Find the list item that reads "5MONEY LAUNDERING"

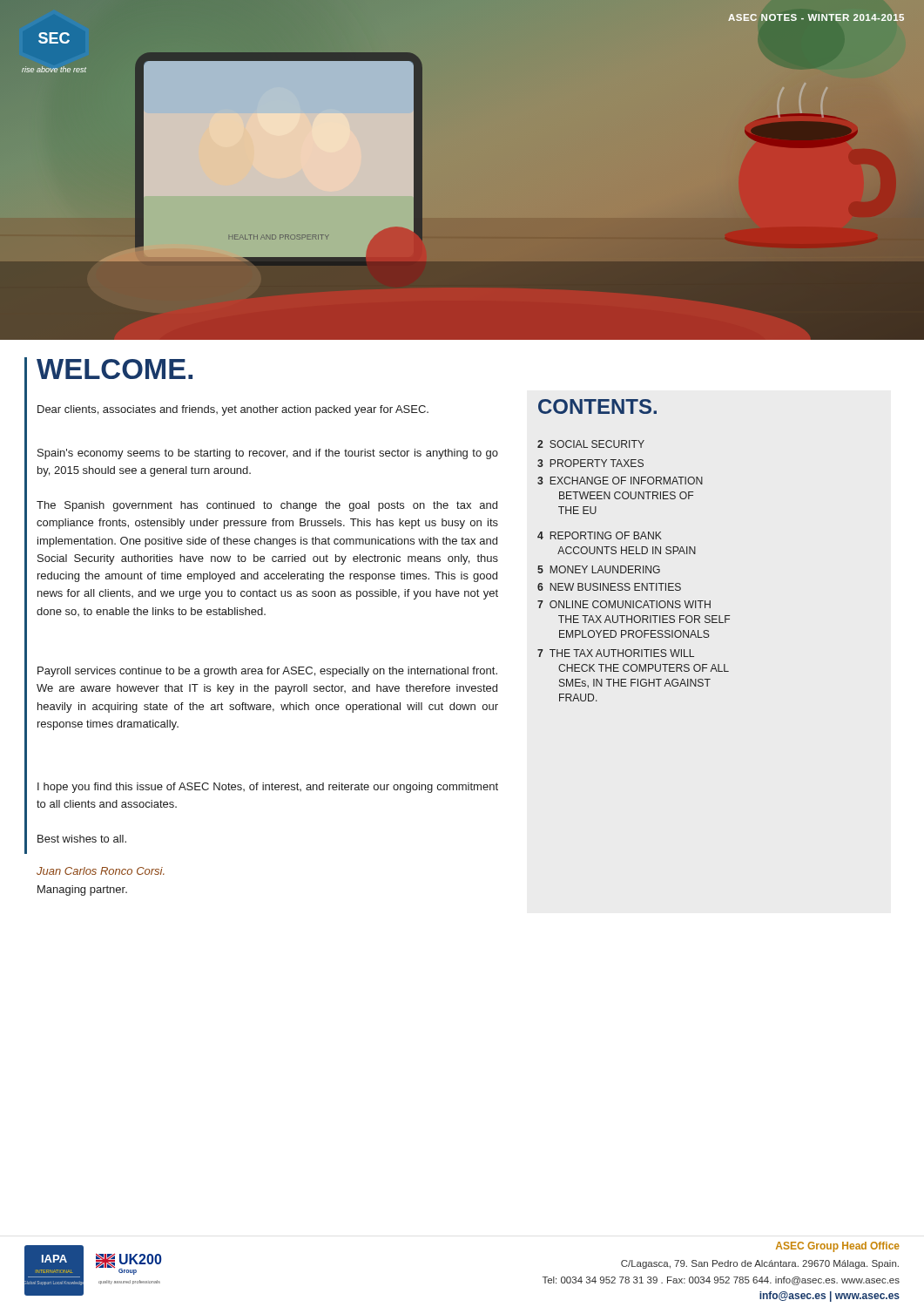coord(599,570)
